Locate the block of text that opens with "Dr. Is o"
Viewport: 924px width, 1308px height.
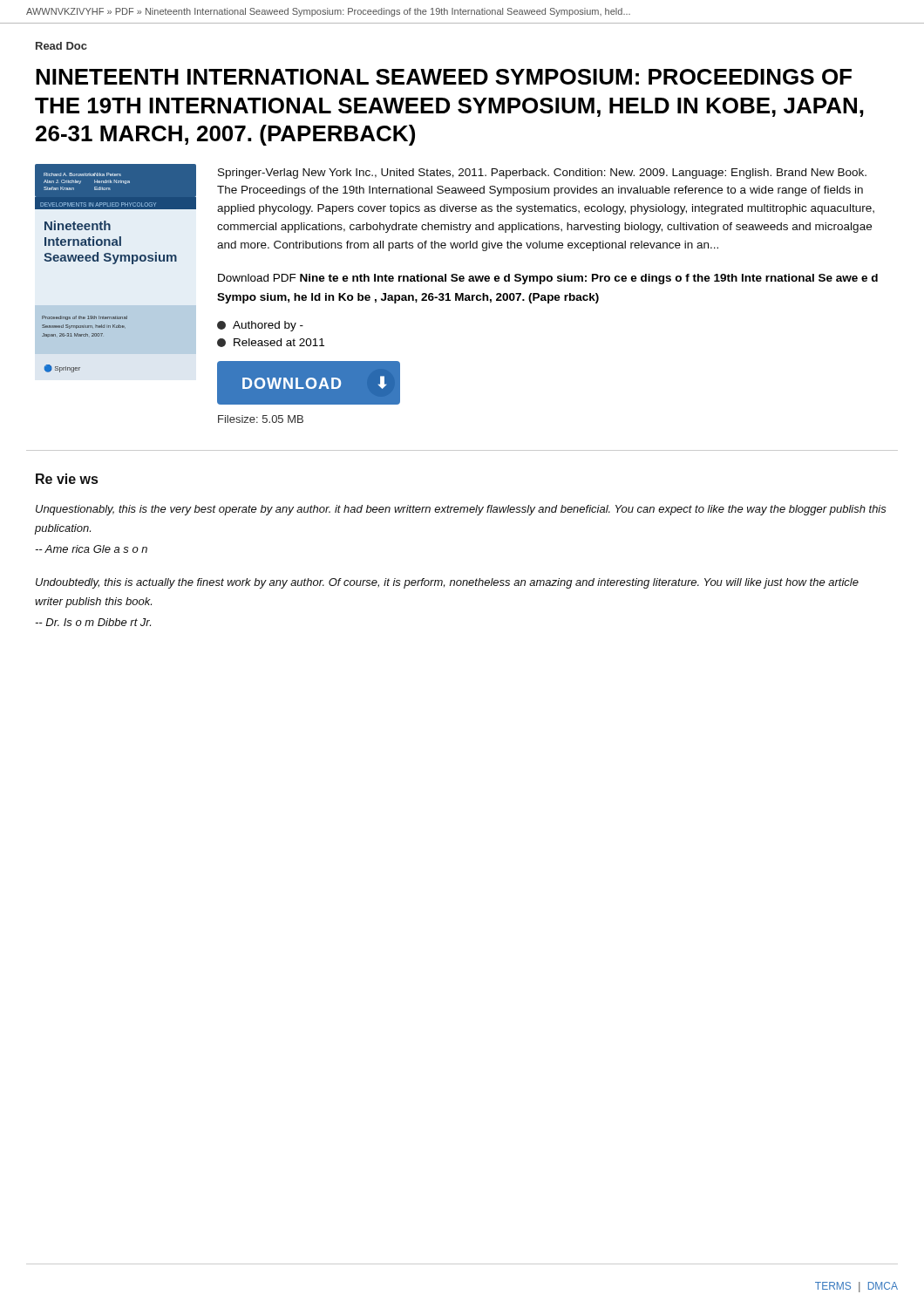pos(94,622)
